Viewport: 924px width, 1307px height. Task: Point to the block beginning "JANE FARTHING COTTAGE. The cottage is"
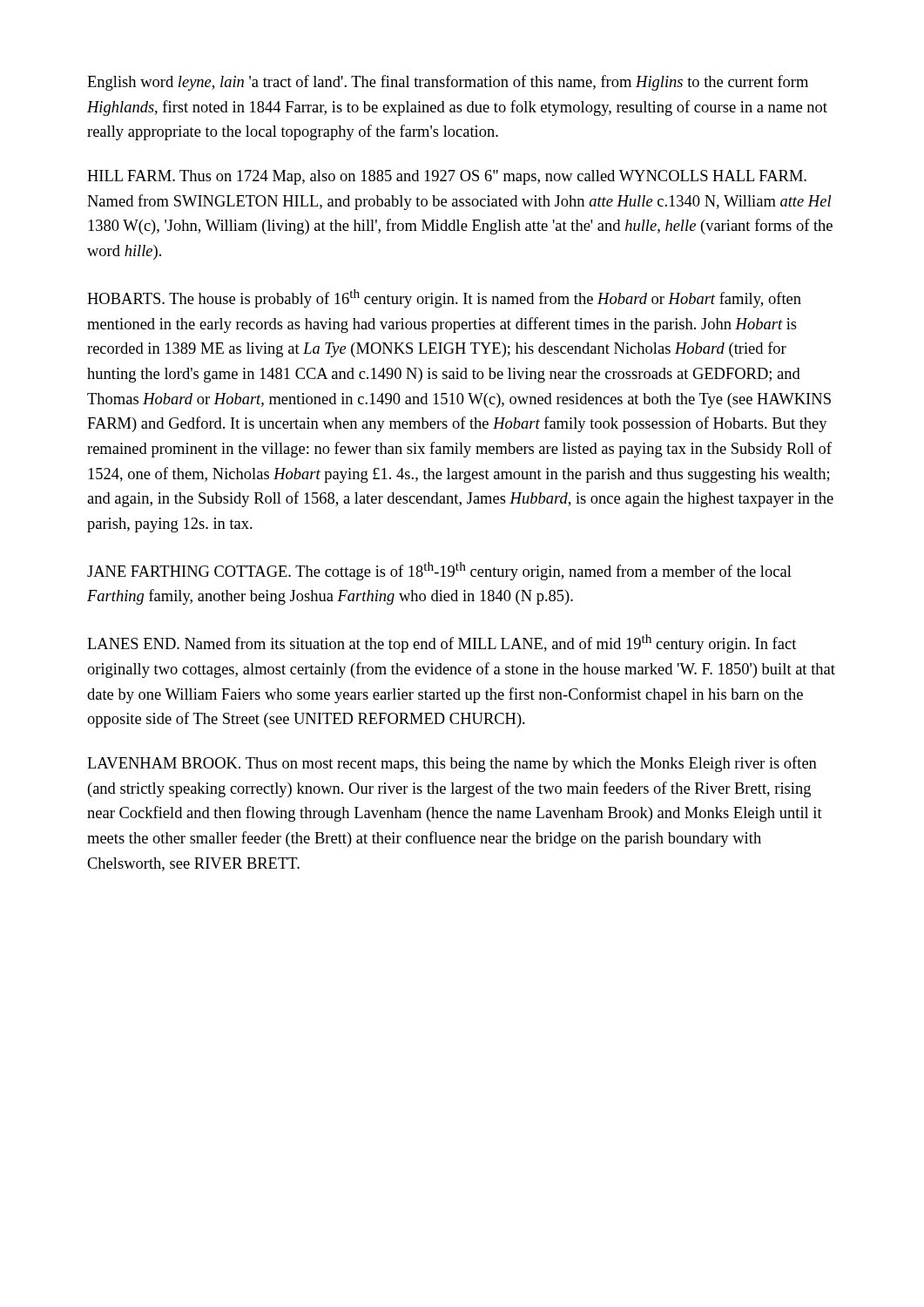coord(439,582)
